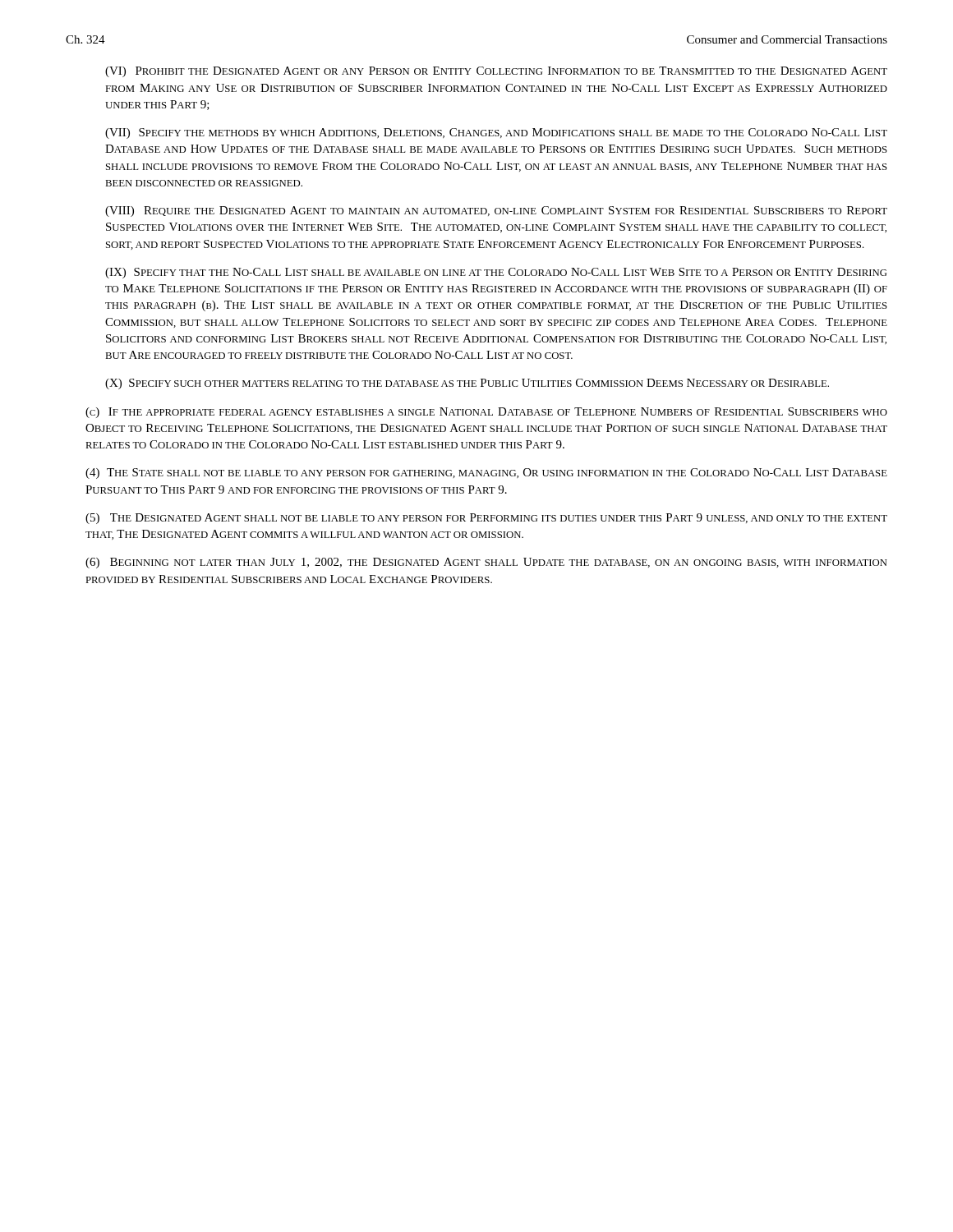Find the block on this page that starts "(VIII) REQUIRE THE DESIGNATED"

tap(496, 227)
